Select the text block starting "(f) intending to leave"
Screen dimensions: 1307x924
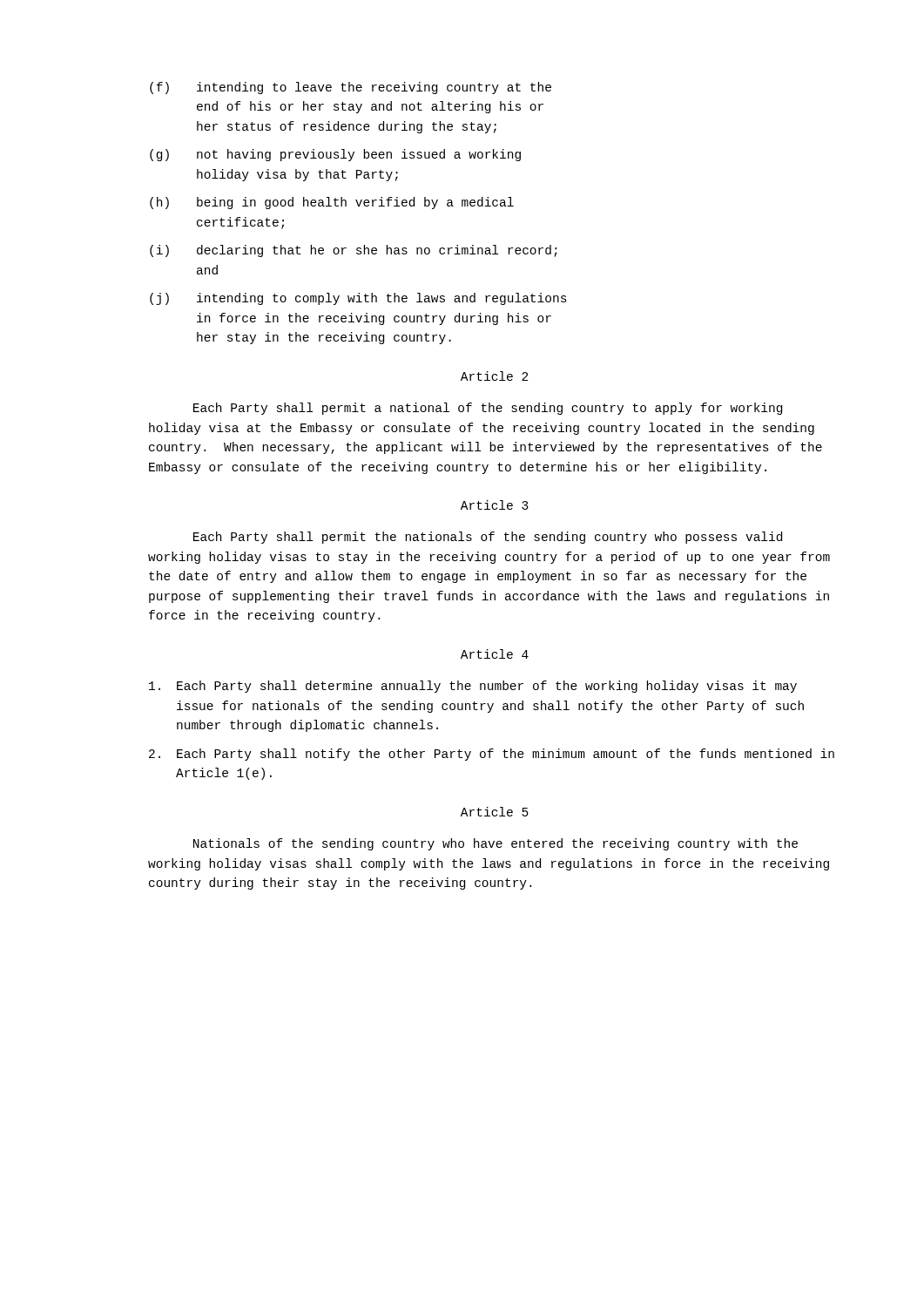[495, 108]
